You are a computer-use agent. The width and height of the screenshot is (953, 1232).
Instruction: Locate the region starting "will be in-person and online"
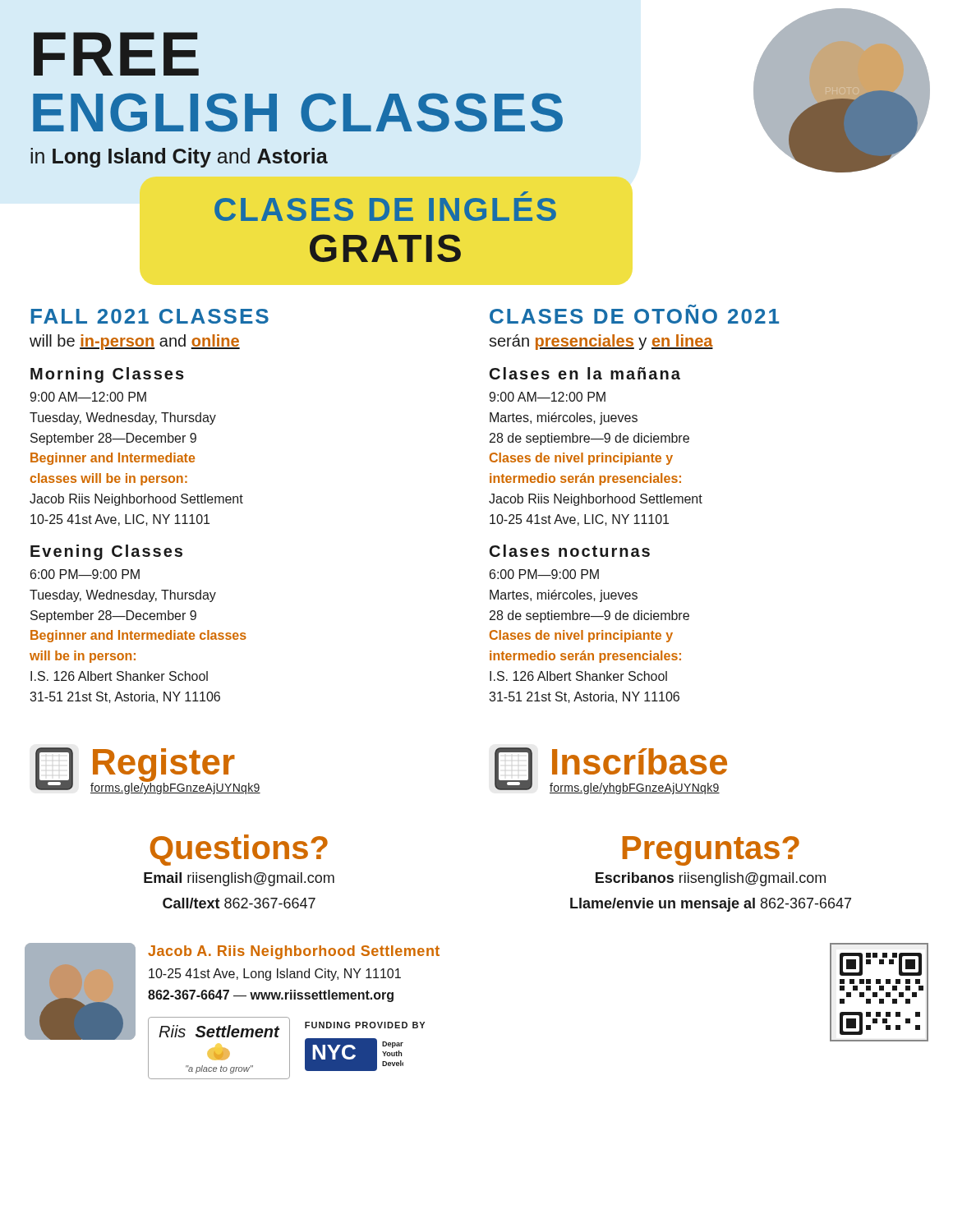pyautogui.click(x=135, y=341)
